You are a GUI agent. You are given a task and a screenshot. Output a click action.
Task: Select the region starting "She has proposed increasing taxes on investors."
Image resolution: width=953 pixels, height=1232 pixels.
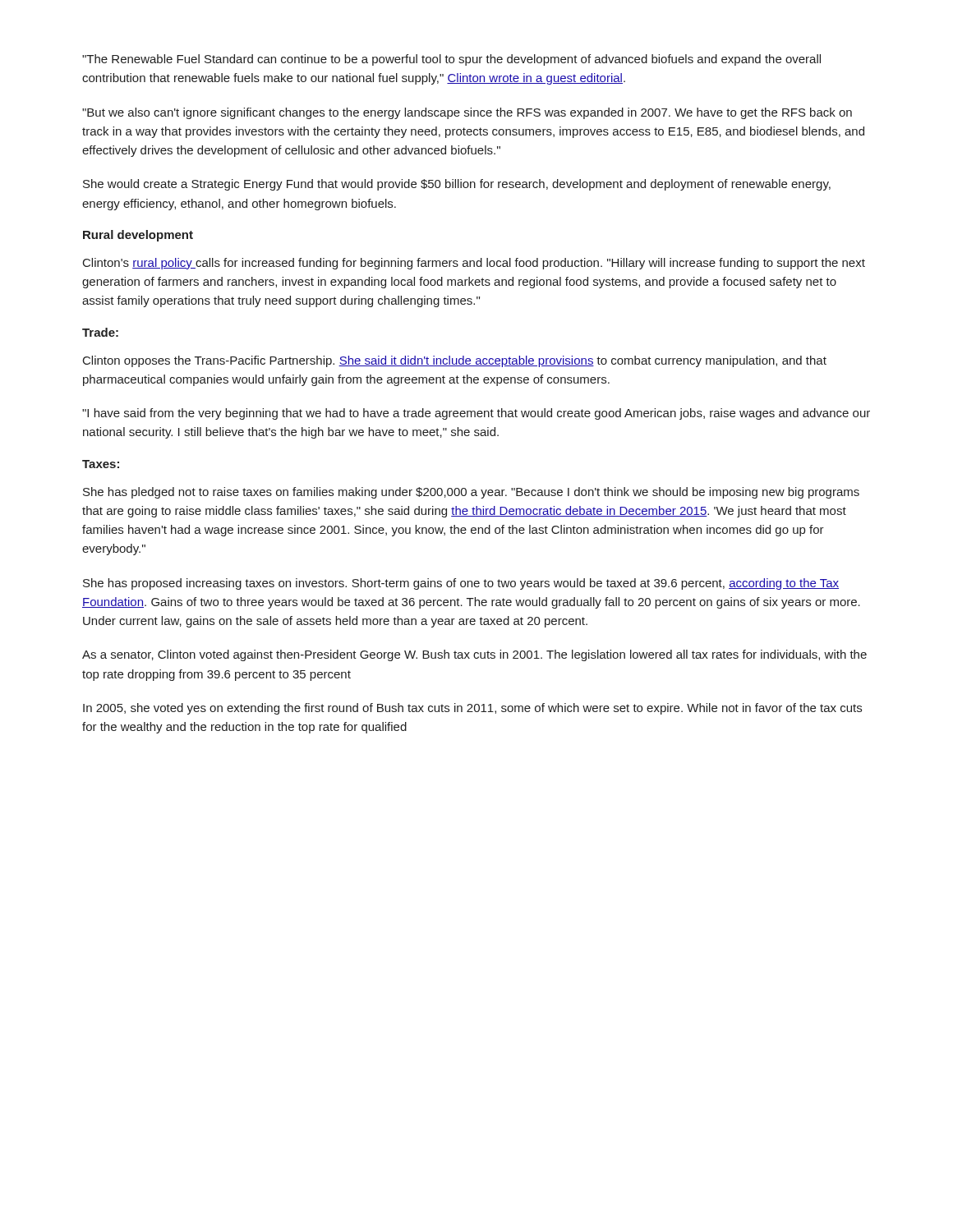pyautogui.click(x=471, y=601)
